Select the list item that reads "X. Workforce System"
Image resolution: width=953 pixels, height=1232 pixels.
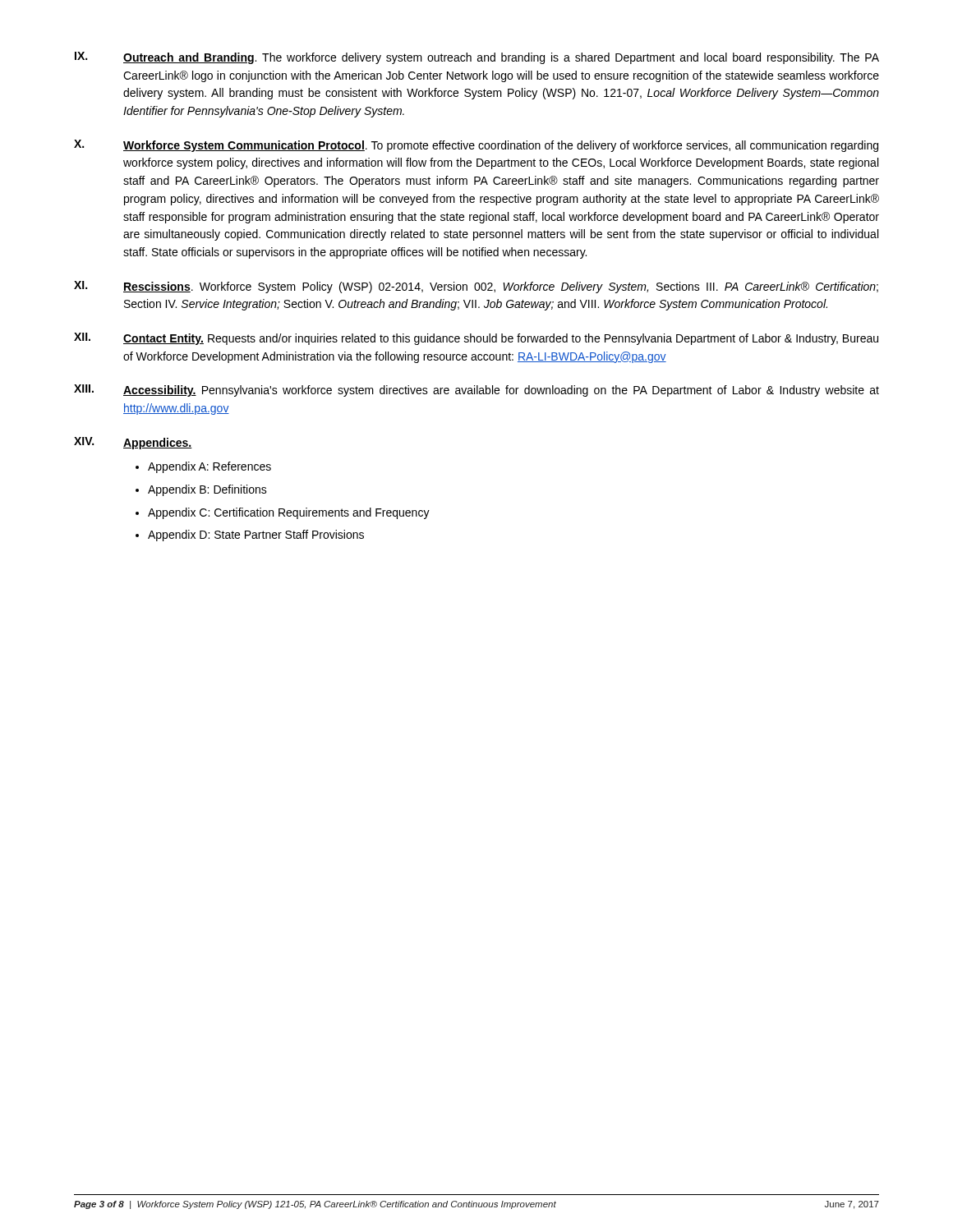pyautogui.click(x=476, y=199)
